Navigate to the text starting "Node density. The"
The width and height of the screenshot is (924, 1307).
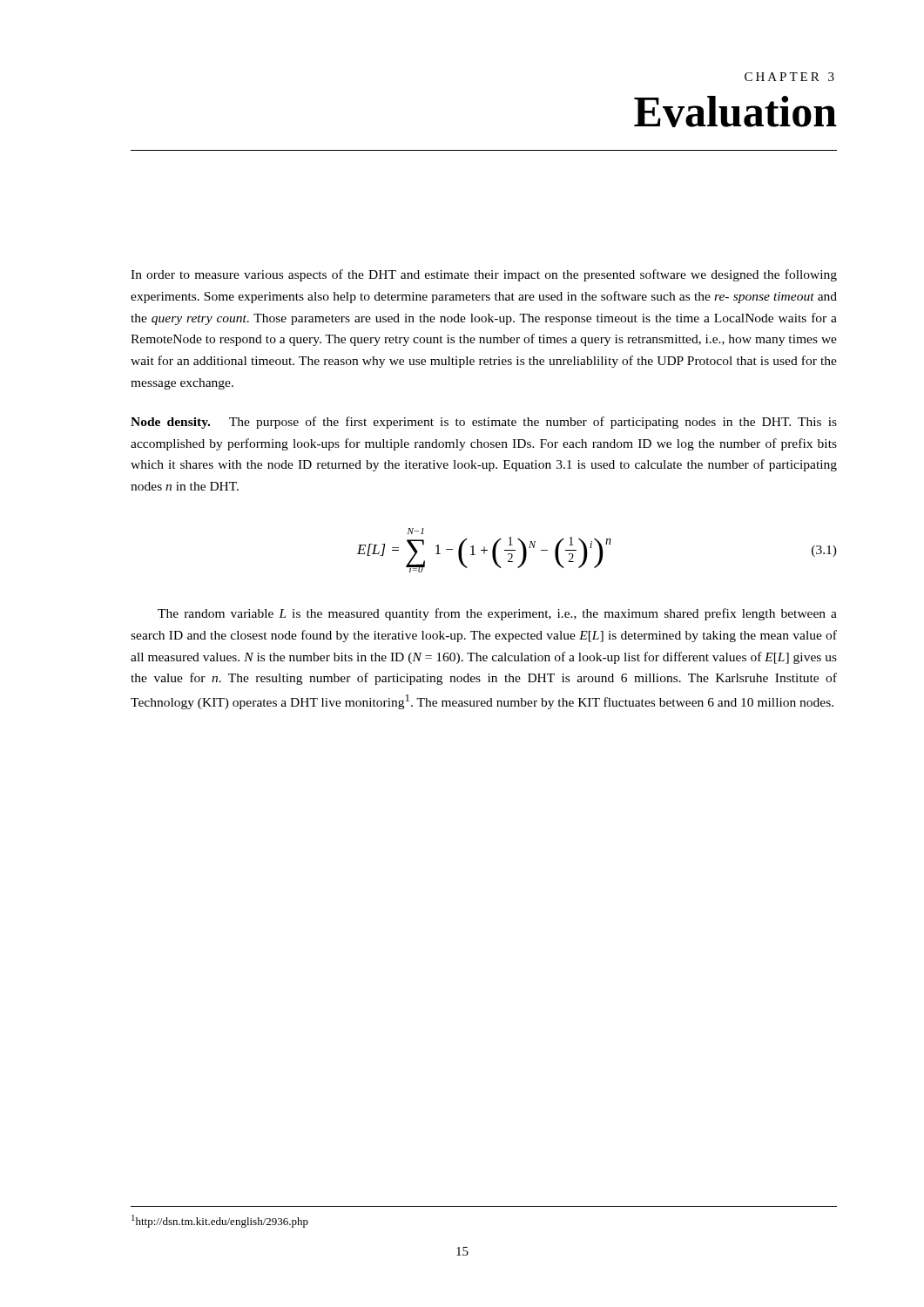pyautogui.click(x=484, y=453)
